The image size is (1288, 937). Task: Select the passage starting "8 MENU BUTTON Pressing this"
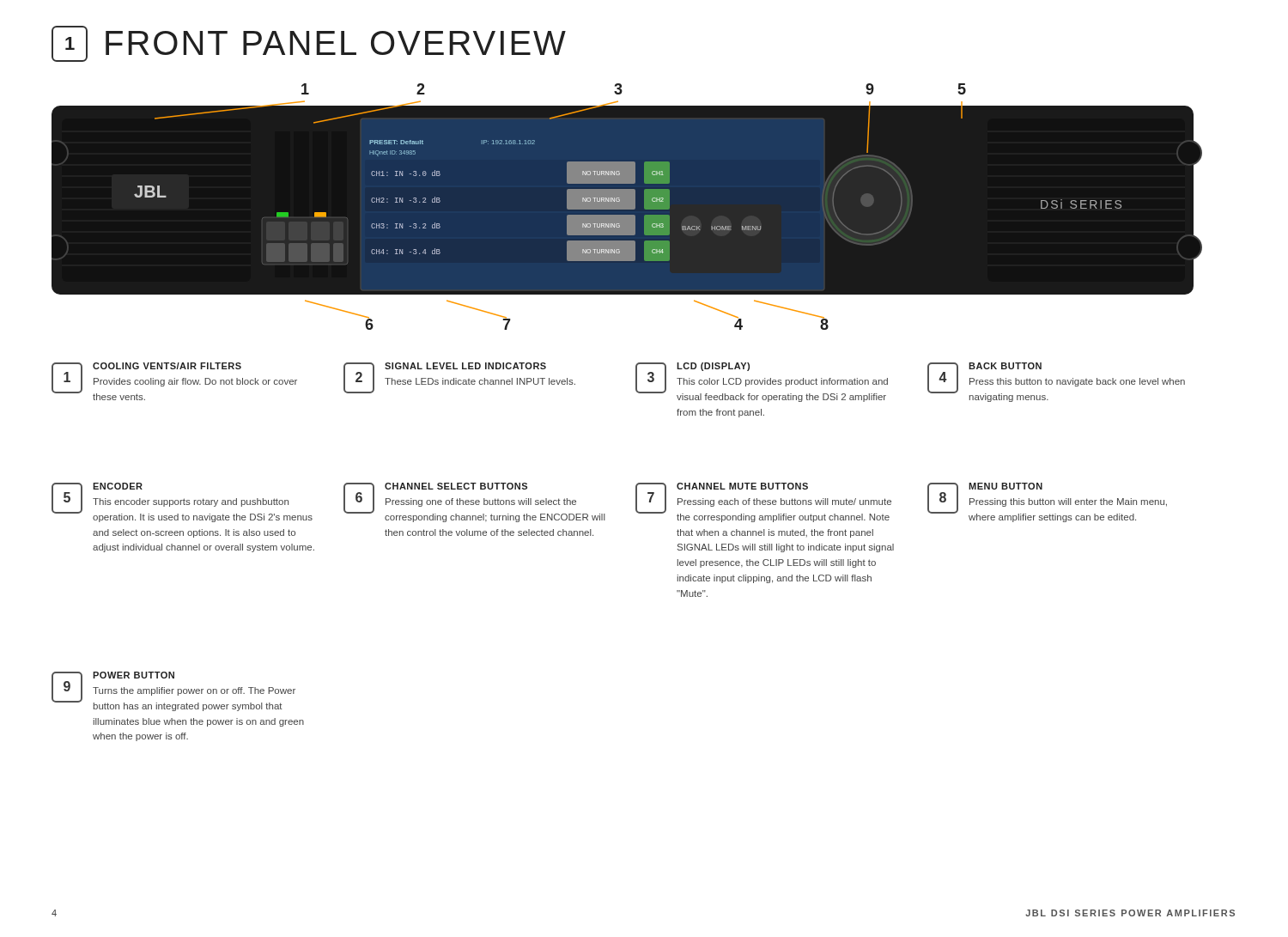point(1060,503)
